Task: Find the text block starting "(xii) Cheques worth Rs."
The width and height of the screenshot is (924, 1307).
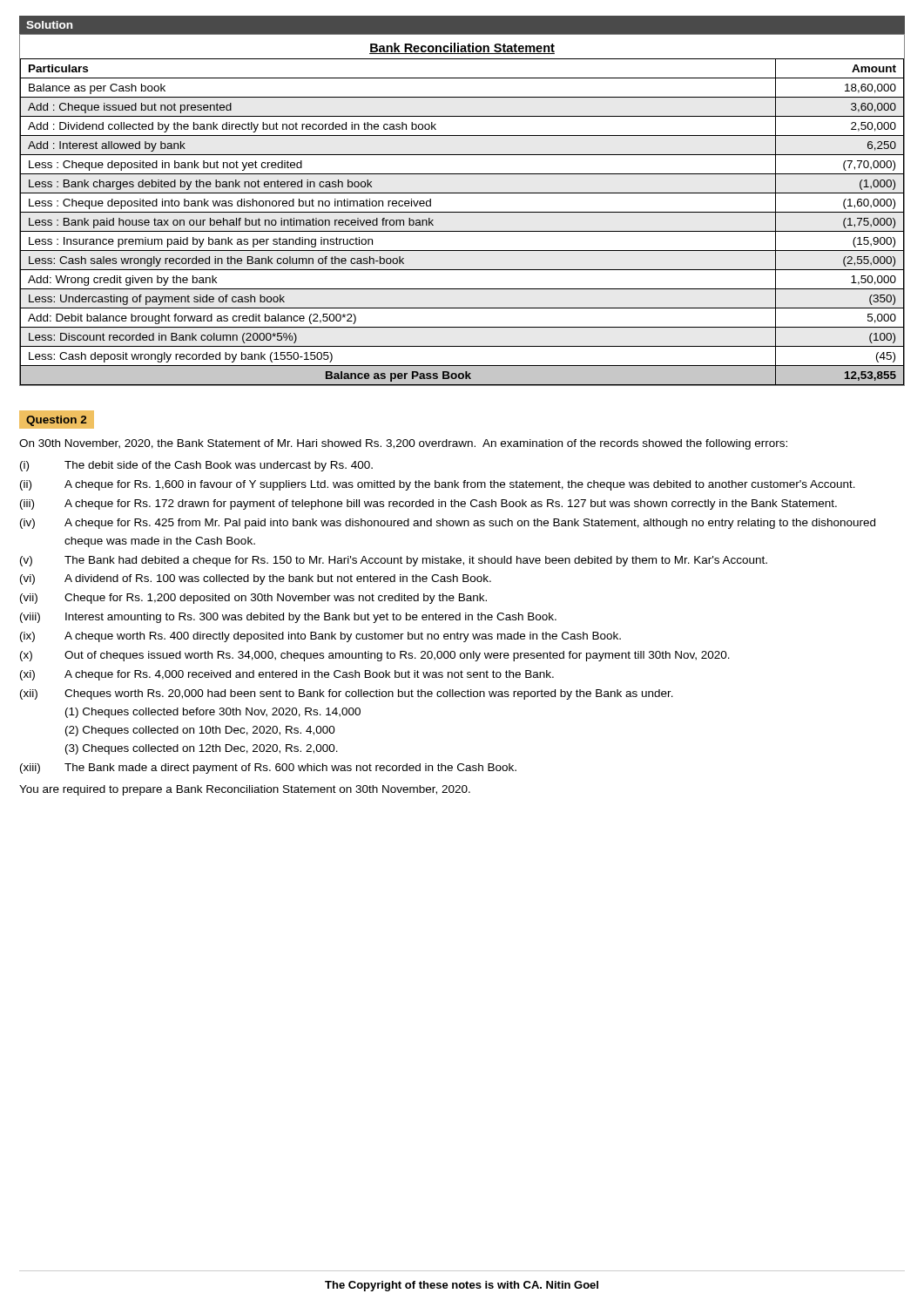Action: pyautogui.click(x=346, y=721)
